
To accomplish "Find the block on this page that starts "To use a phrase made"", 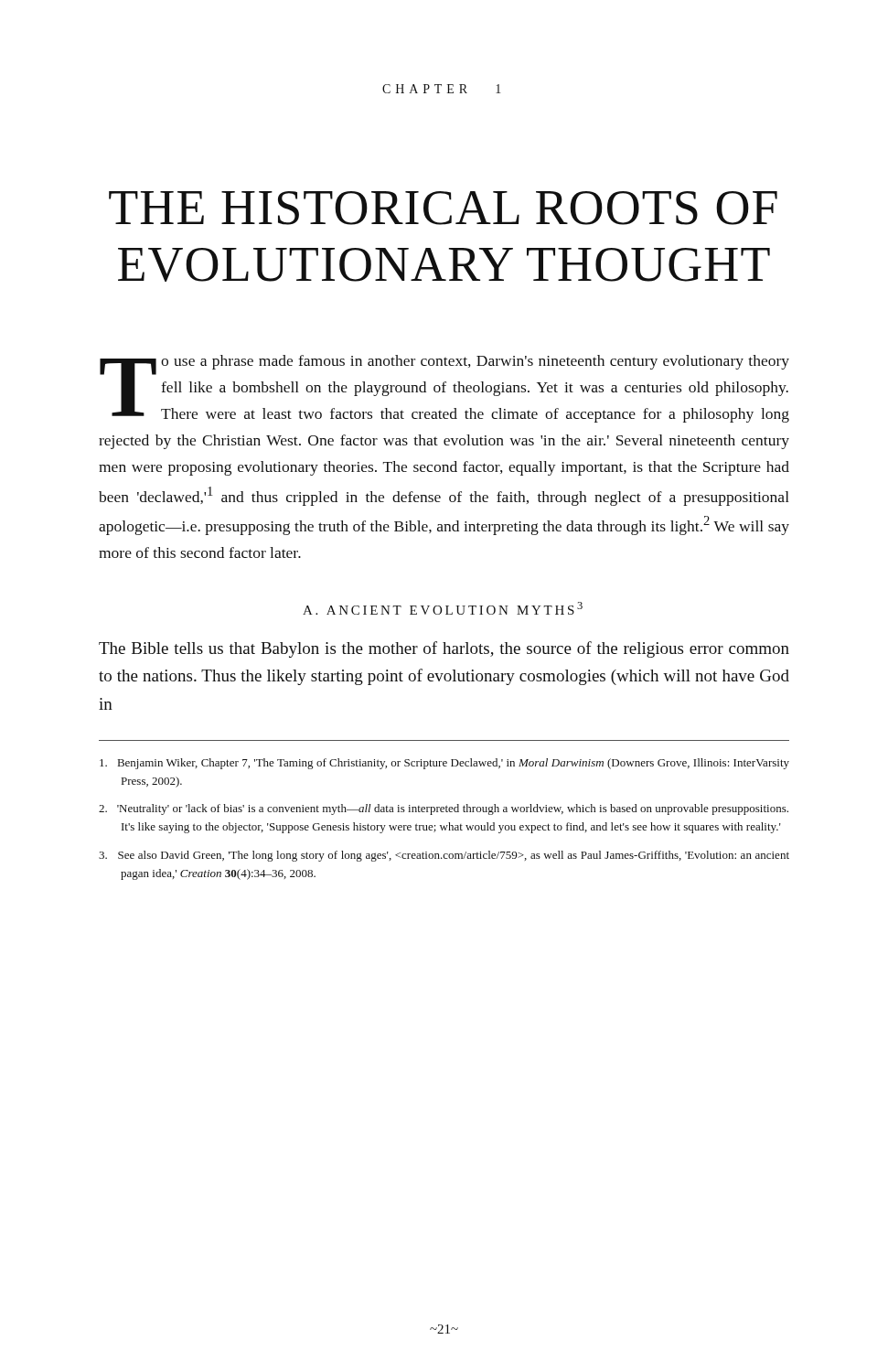I will click(x=444, y=455).
